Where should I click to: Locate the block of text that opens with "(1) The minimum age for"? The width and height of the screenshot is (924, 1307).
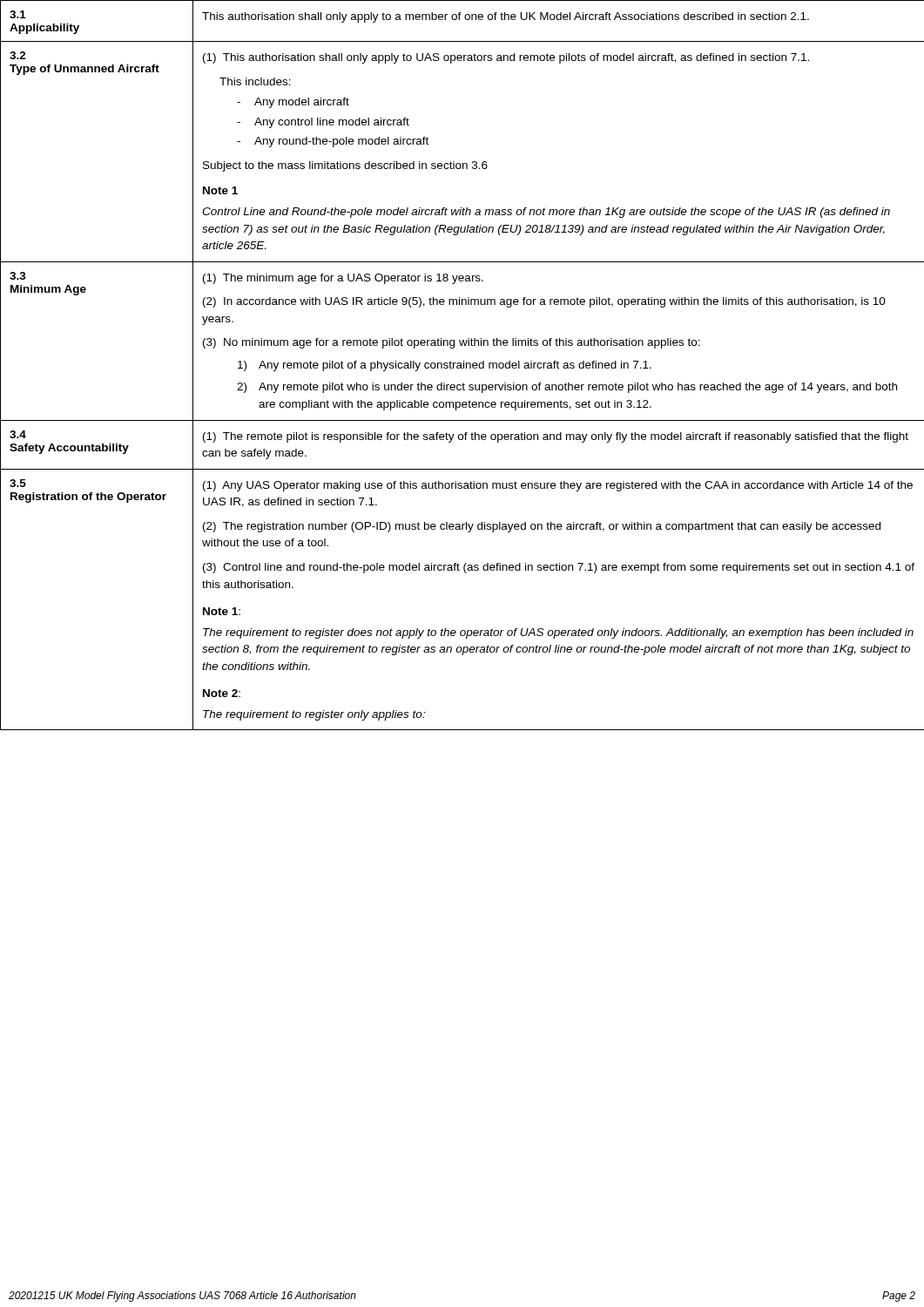(559, 341)
